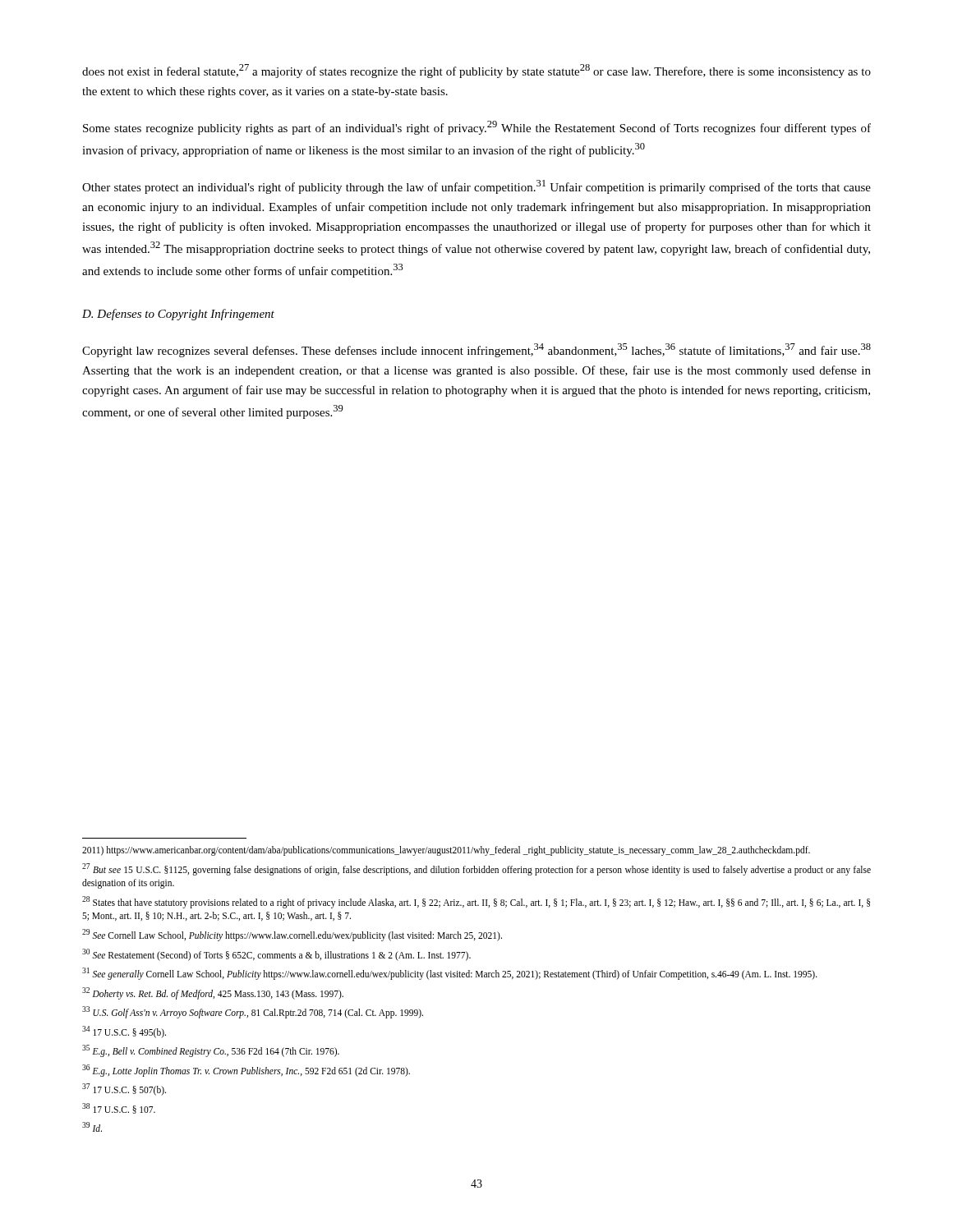The height and width of the screenshot is (1232, 953).
Task: Click on the element starting "27 But see 15 U.S.C. §1125, governing false"
Action: (x=476, y=875)
